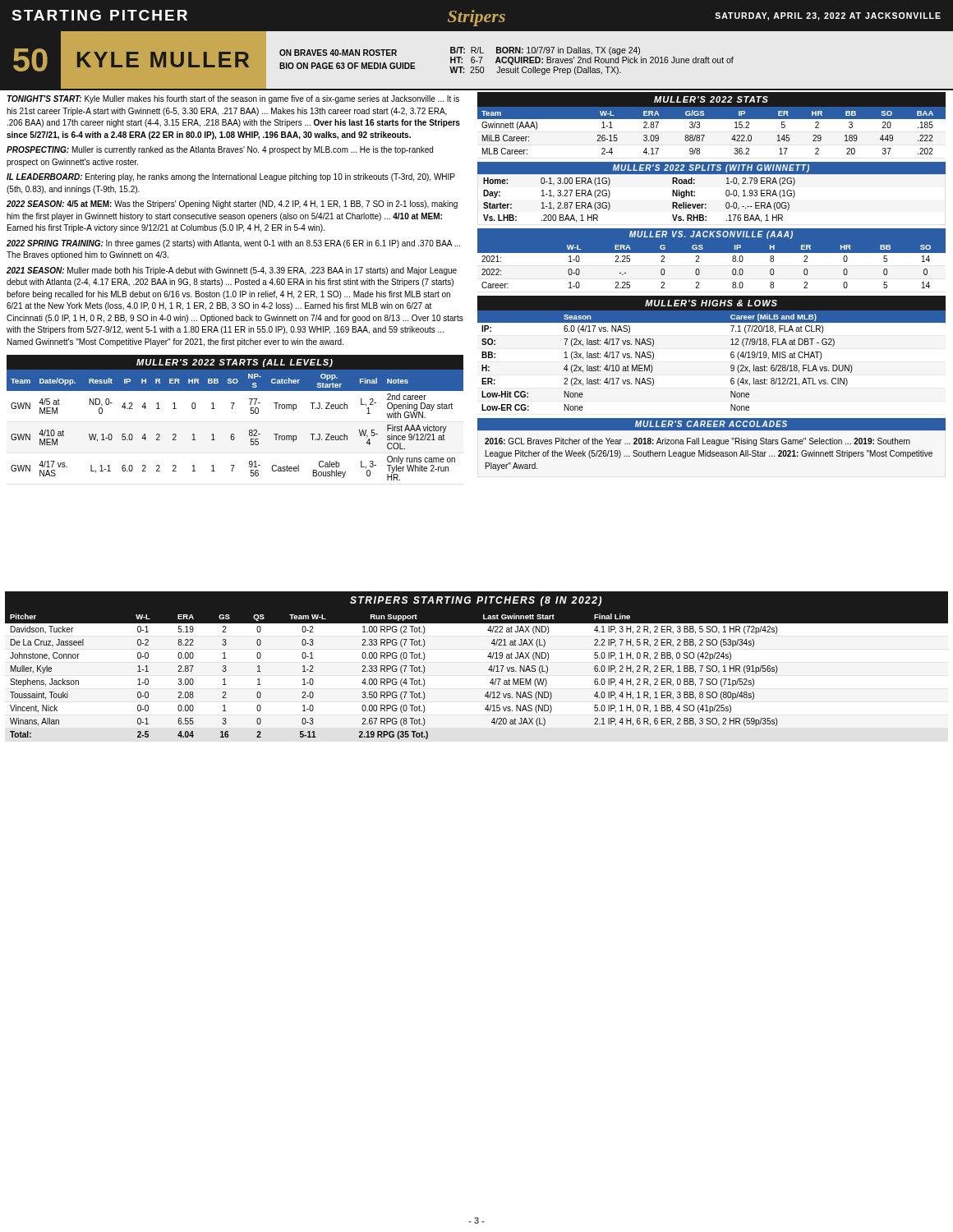Find the section header containing "Muller's 2022 Stats"
The image size is (953, 1232).
(711, 99)
